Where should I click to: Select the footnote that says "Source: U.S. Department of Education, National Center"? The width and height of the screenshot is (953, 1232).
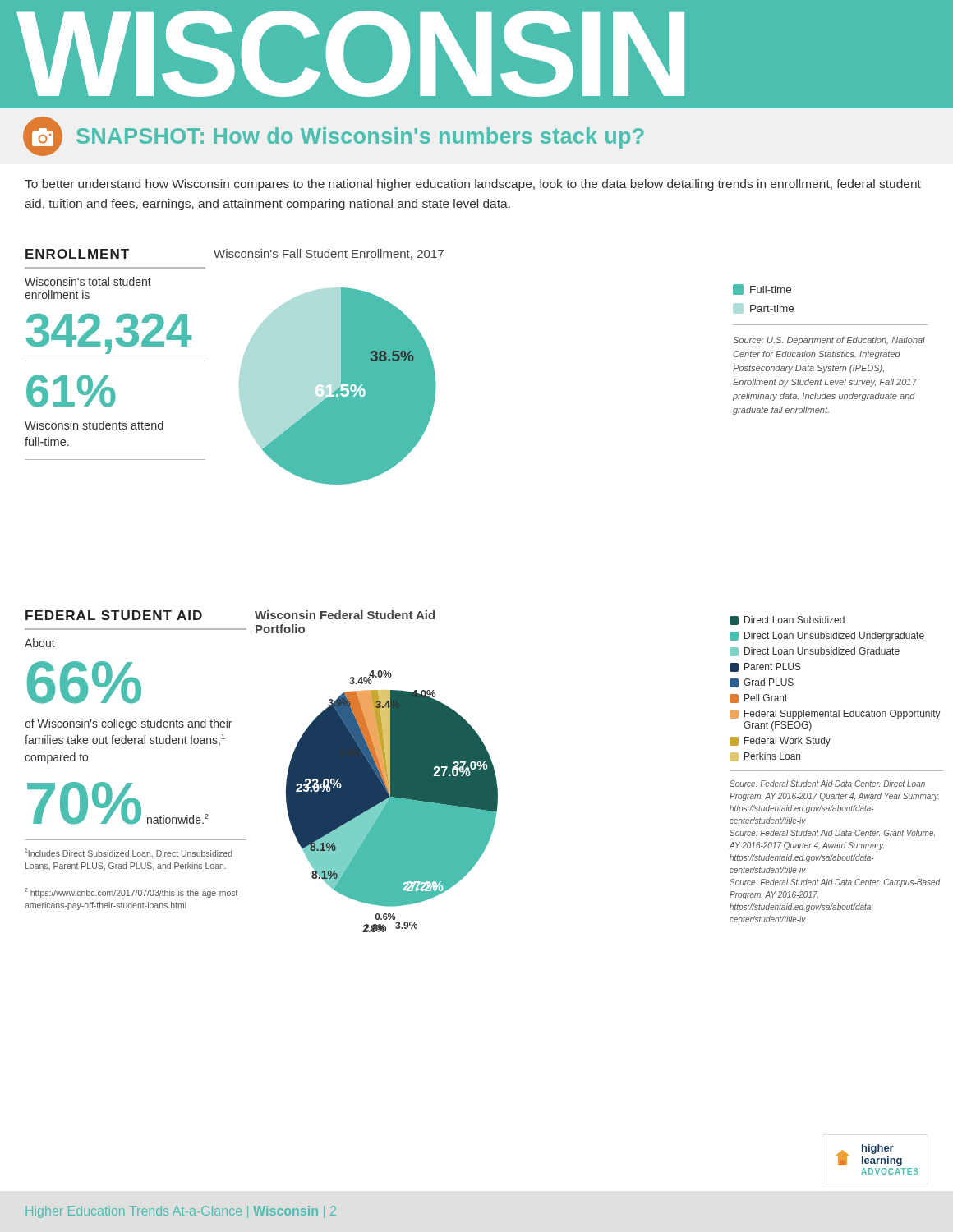pos(829,375)
